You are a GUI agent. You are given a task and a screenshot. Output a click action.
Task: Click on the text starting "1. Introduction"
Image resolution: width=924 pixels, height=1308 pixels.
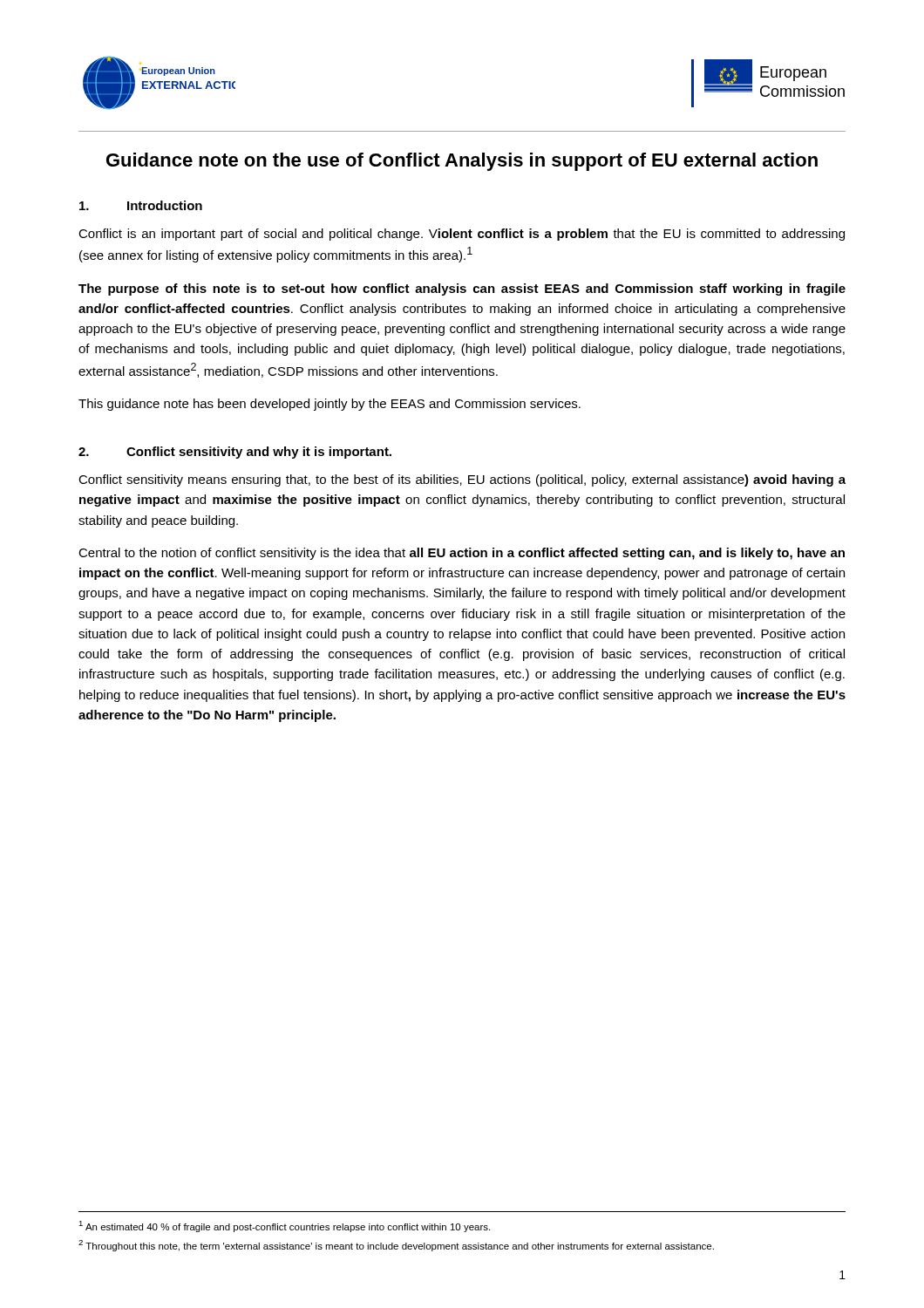coord(141,205)
